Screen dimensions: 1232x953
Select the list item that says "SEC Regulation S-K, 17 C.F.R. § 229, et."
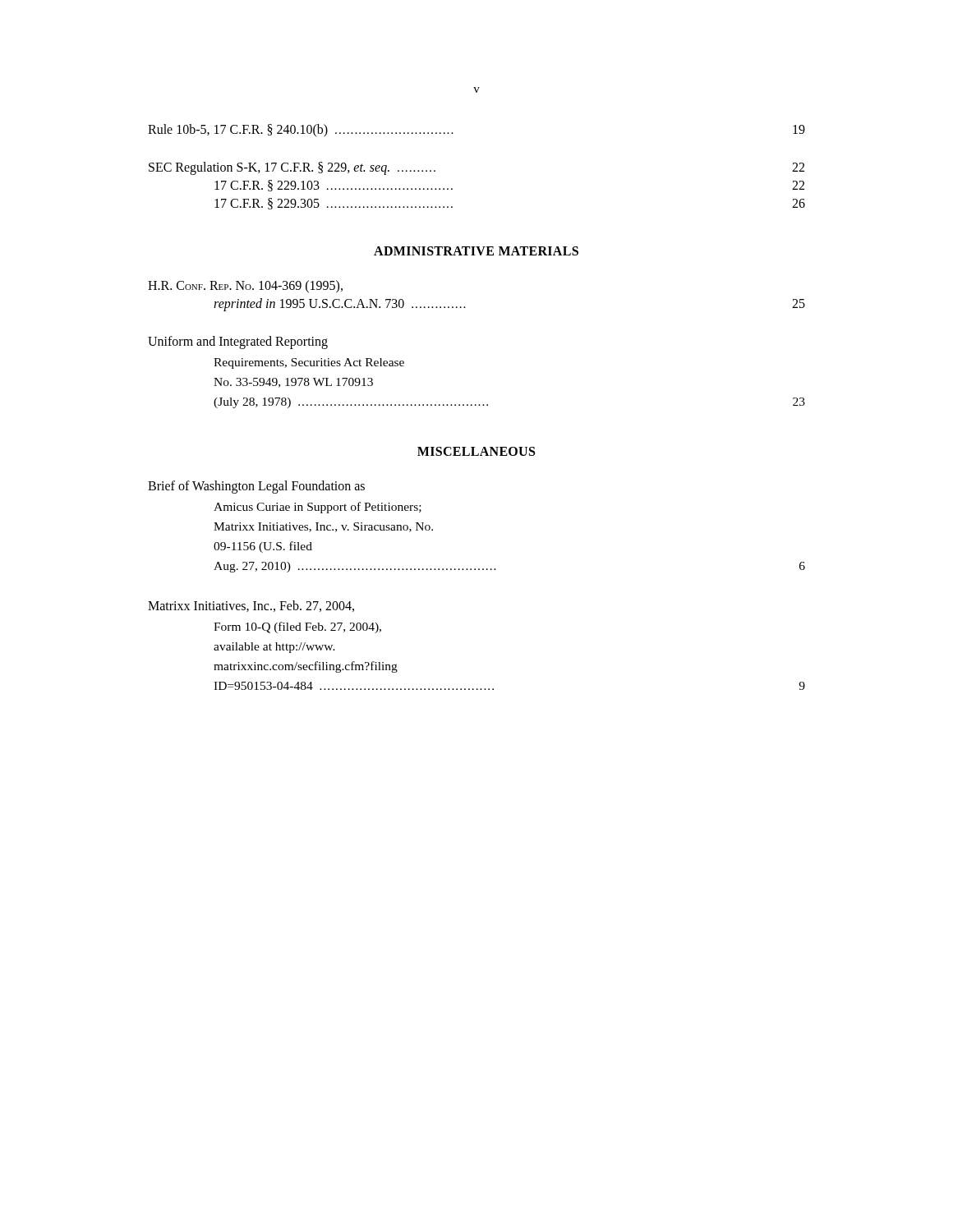point(267,168)
